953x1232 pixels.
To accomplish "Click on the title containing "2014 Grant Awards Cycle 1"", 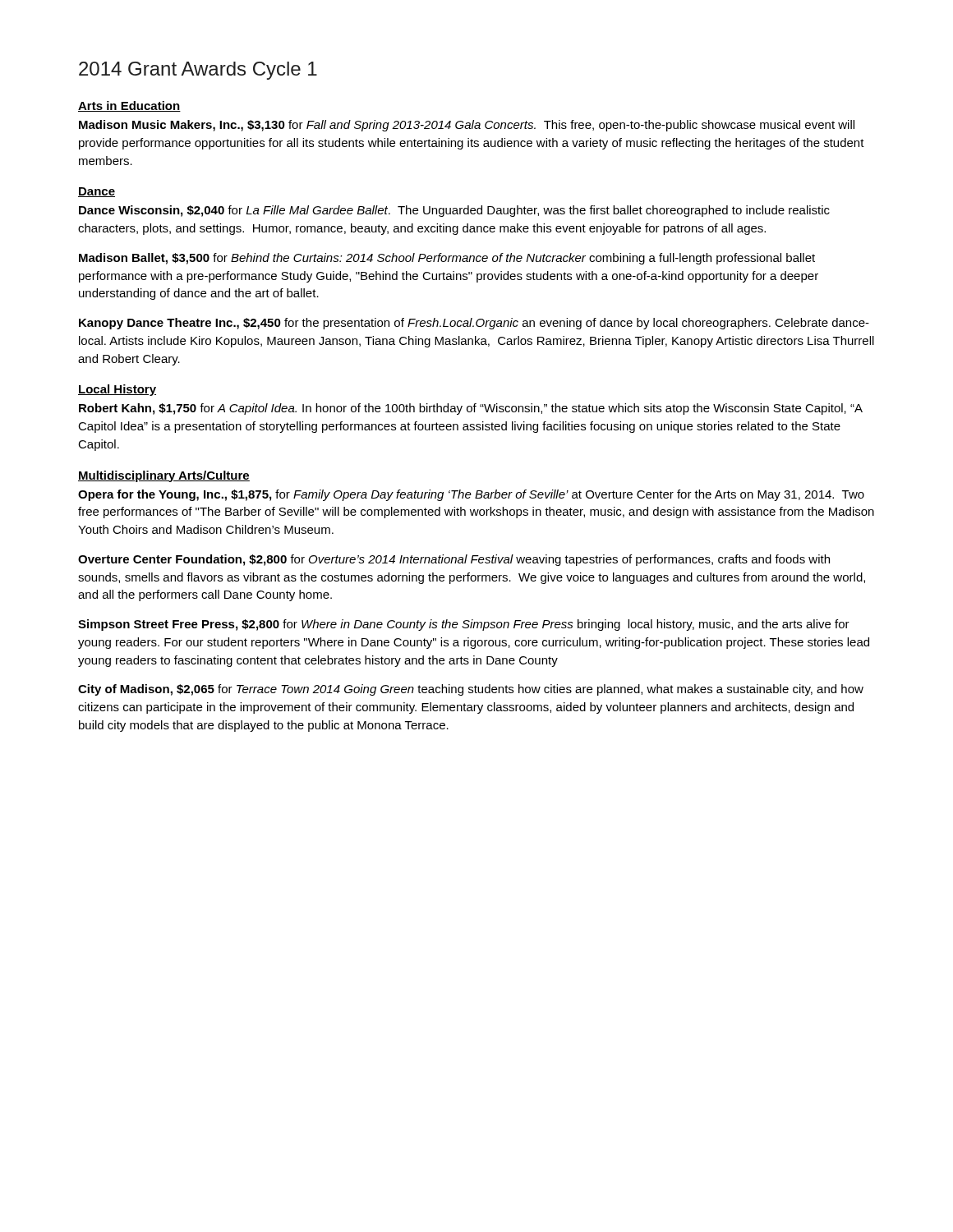I will click(x=198, y=69).
